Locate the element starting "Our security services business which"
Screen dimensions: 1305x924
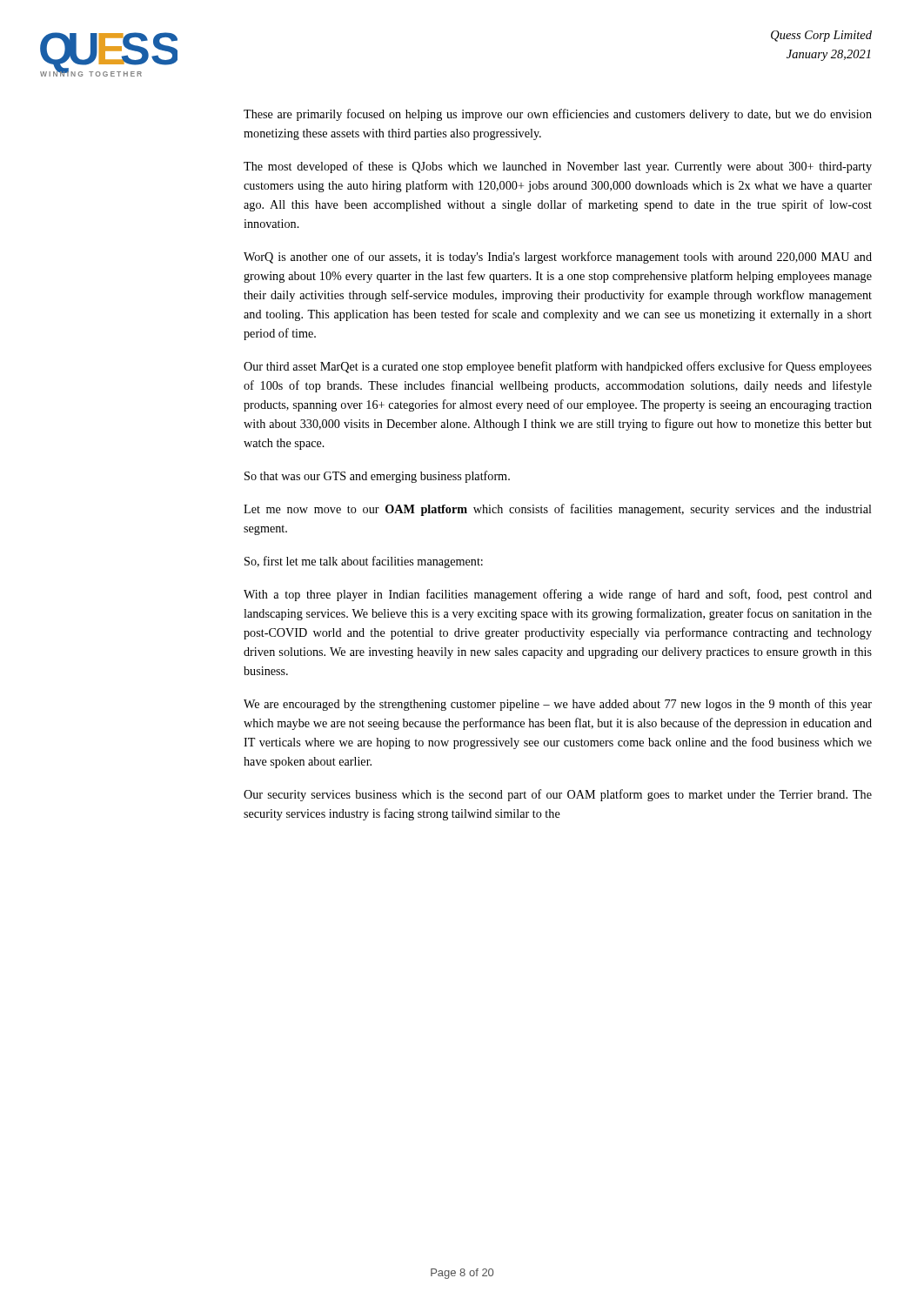(558, 804)
